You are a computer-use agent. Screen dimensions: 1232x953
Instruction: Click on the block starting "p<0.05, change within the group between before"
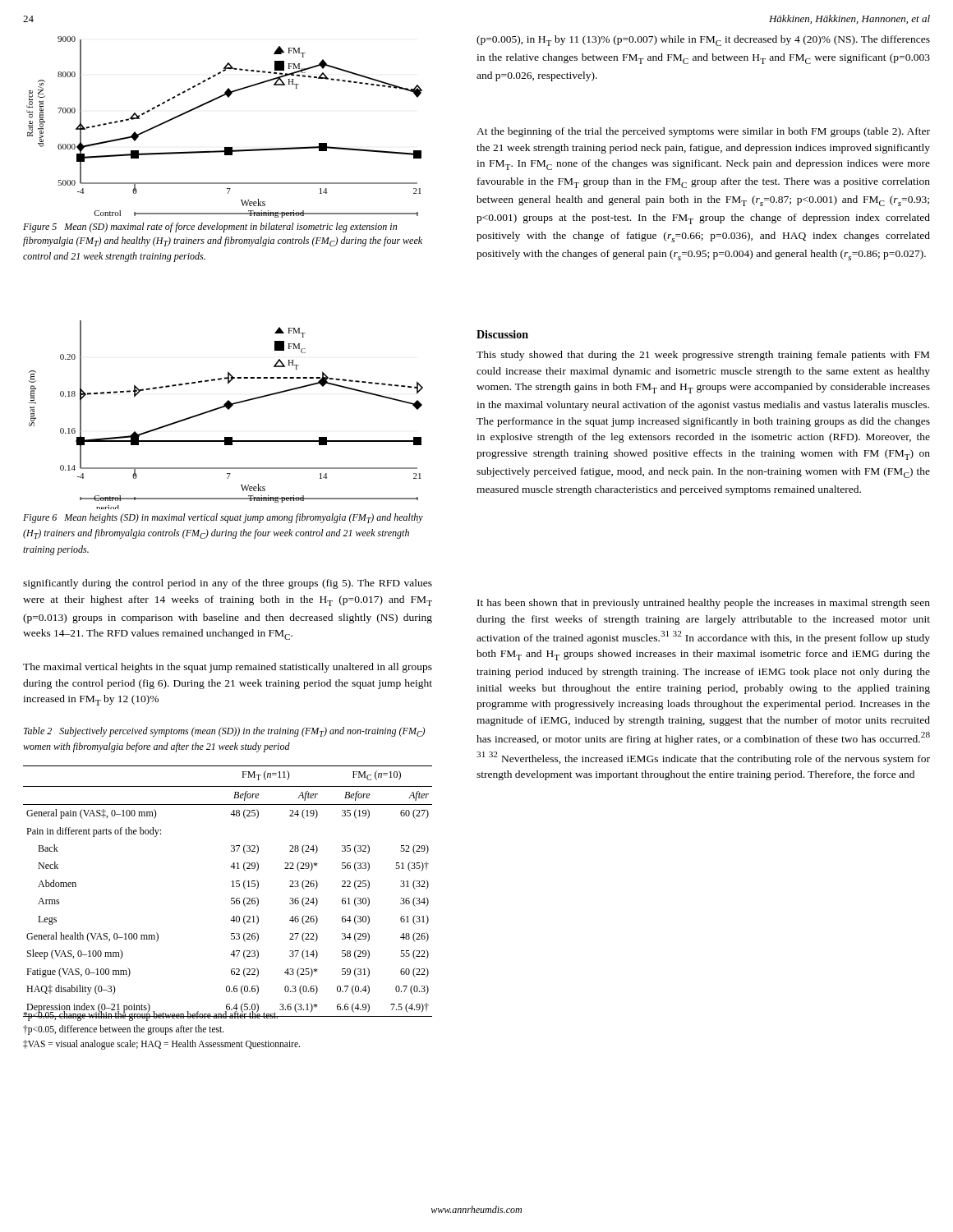162,1029
